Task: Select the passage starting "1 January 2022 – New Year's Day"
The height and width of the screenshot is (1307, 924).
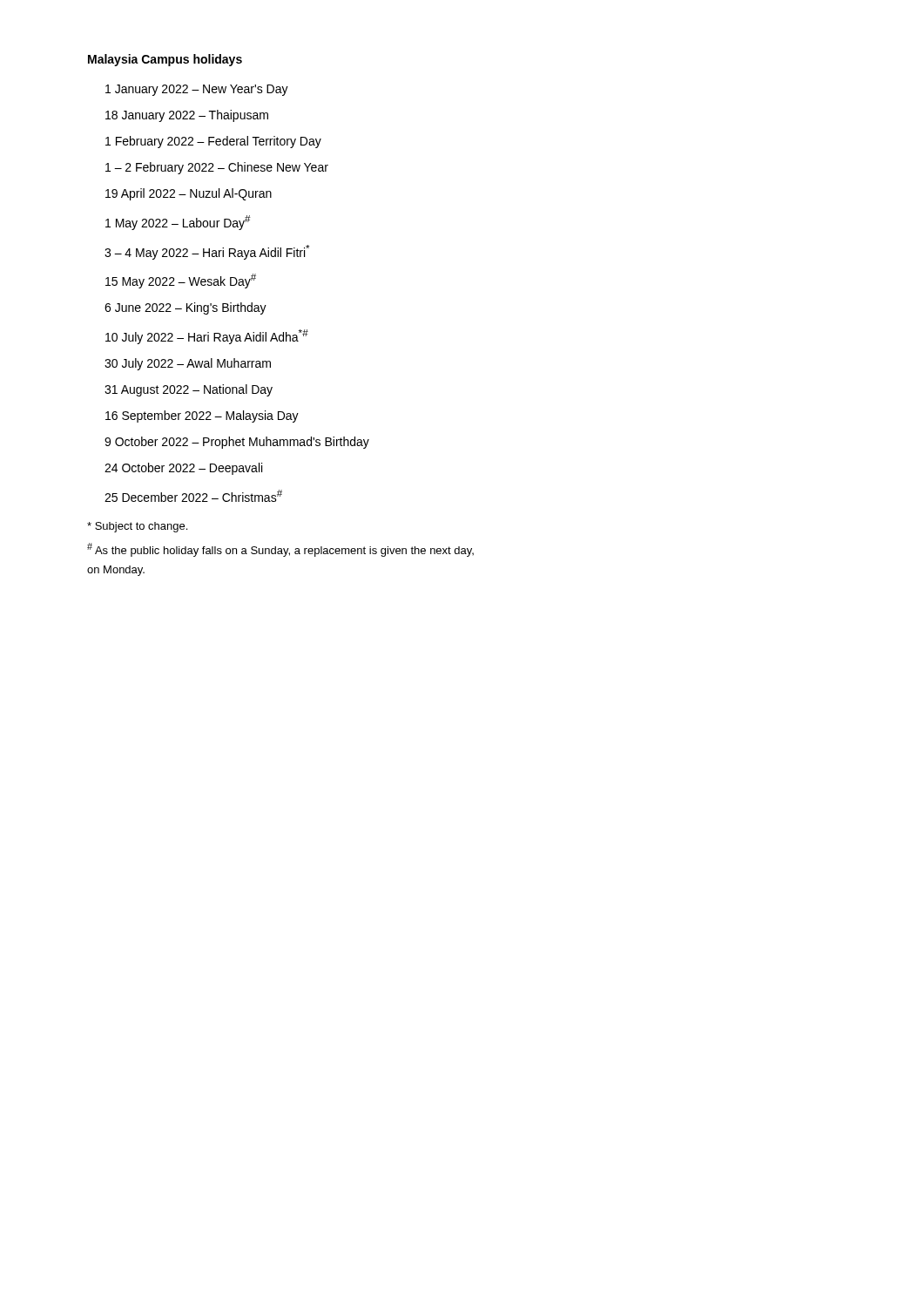Action: [x=196, y=89]
